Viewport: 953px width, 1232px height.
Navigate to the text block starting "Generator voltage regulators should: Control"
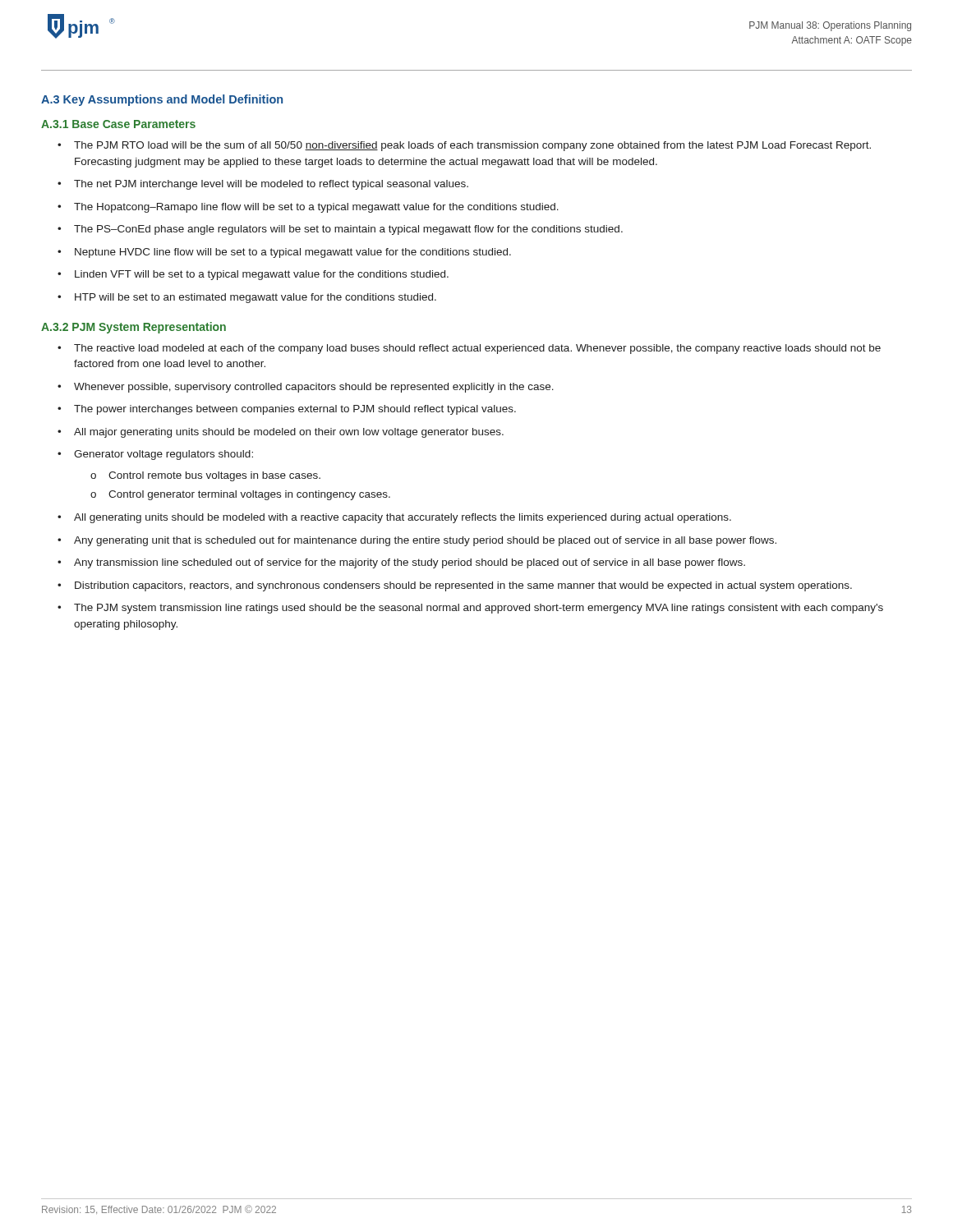tap(163, 455)
